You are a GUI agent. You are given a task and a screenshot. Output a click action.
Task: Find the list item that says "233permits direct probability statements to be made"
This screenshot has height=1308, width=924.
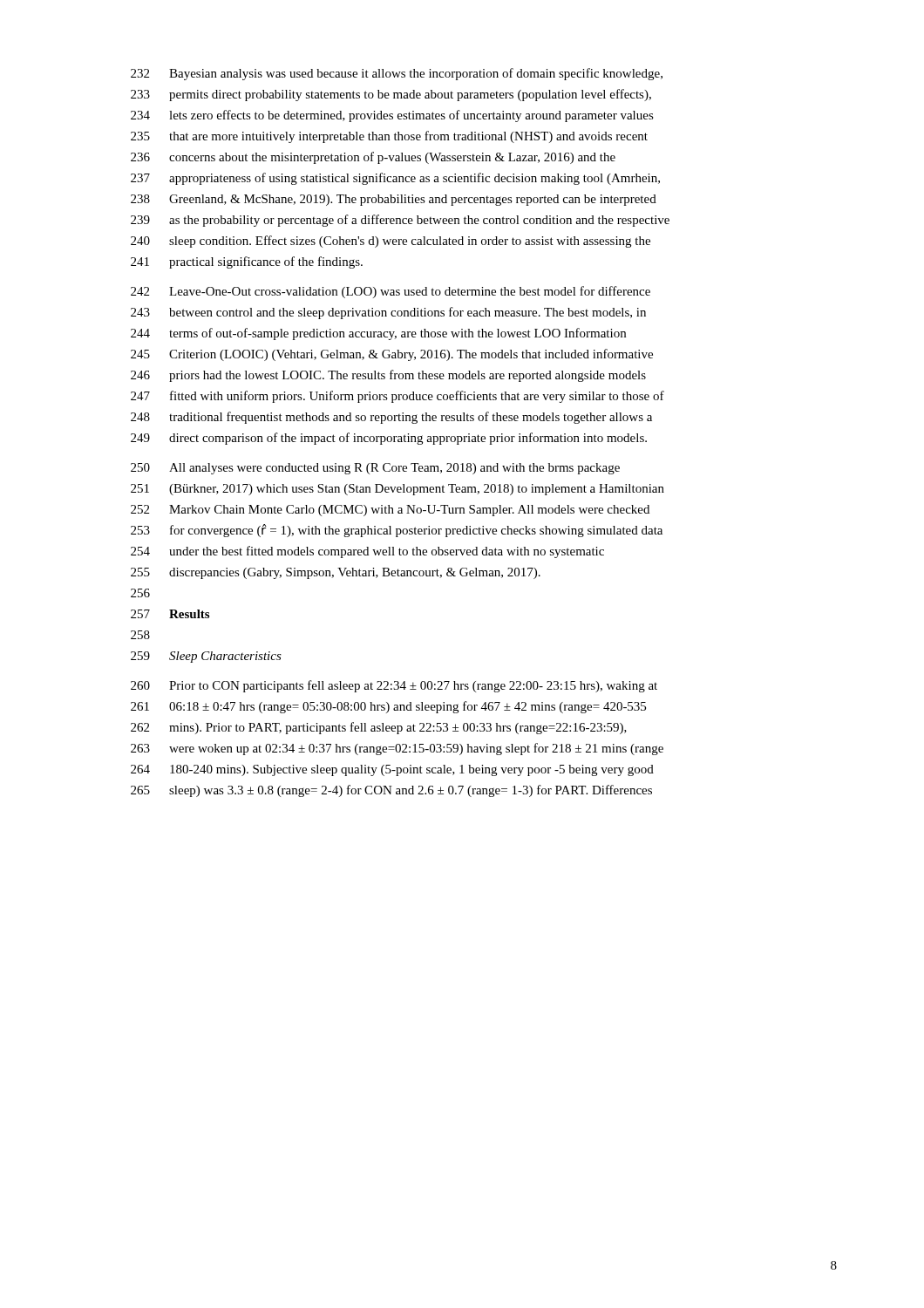tap(475, 94)
